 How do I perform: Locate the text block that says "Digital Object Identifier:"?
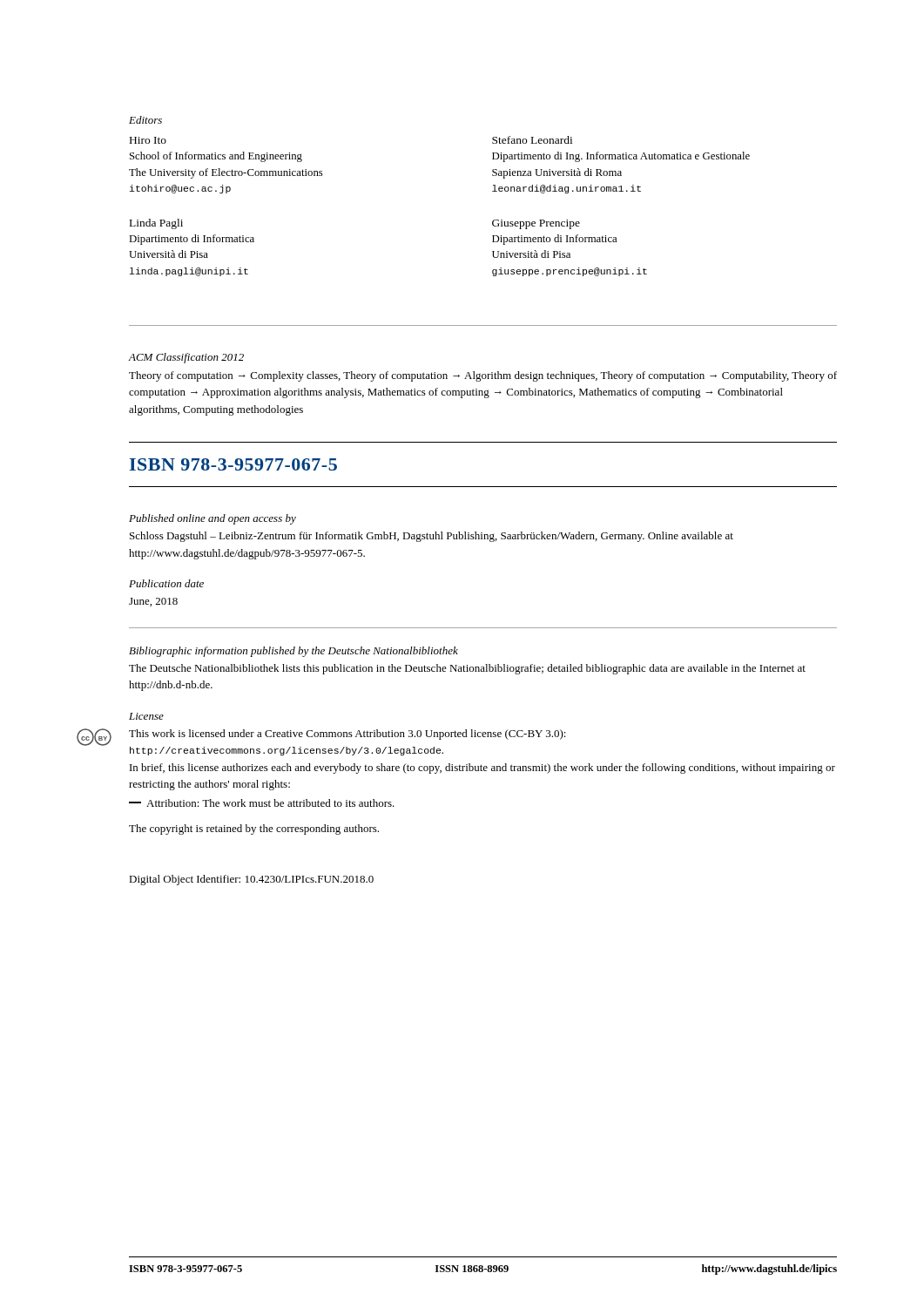[x=251, y=878]
